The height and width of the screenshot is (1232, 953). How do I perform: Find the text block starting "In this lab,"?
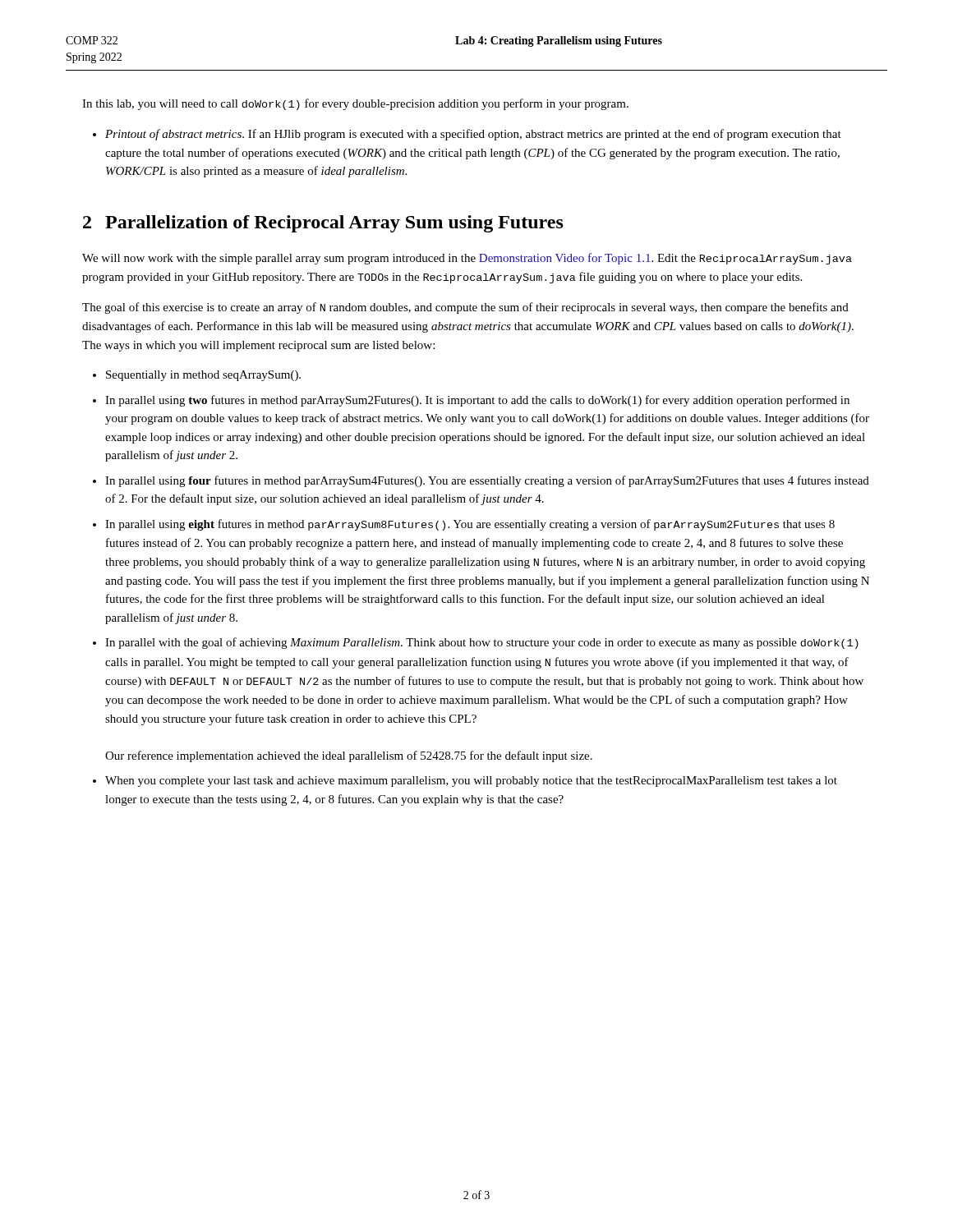(356, 104)
